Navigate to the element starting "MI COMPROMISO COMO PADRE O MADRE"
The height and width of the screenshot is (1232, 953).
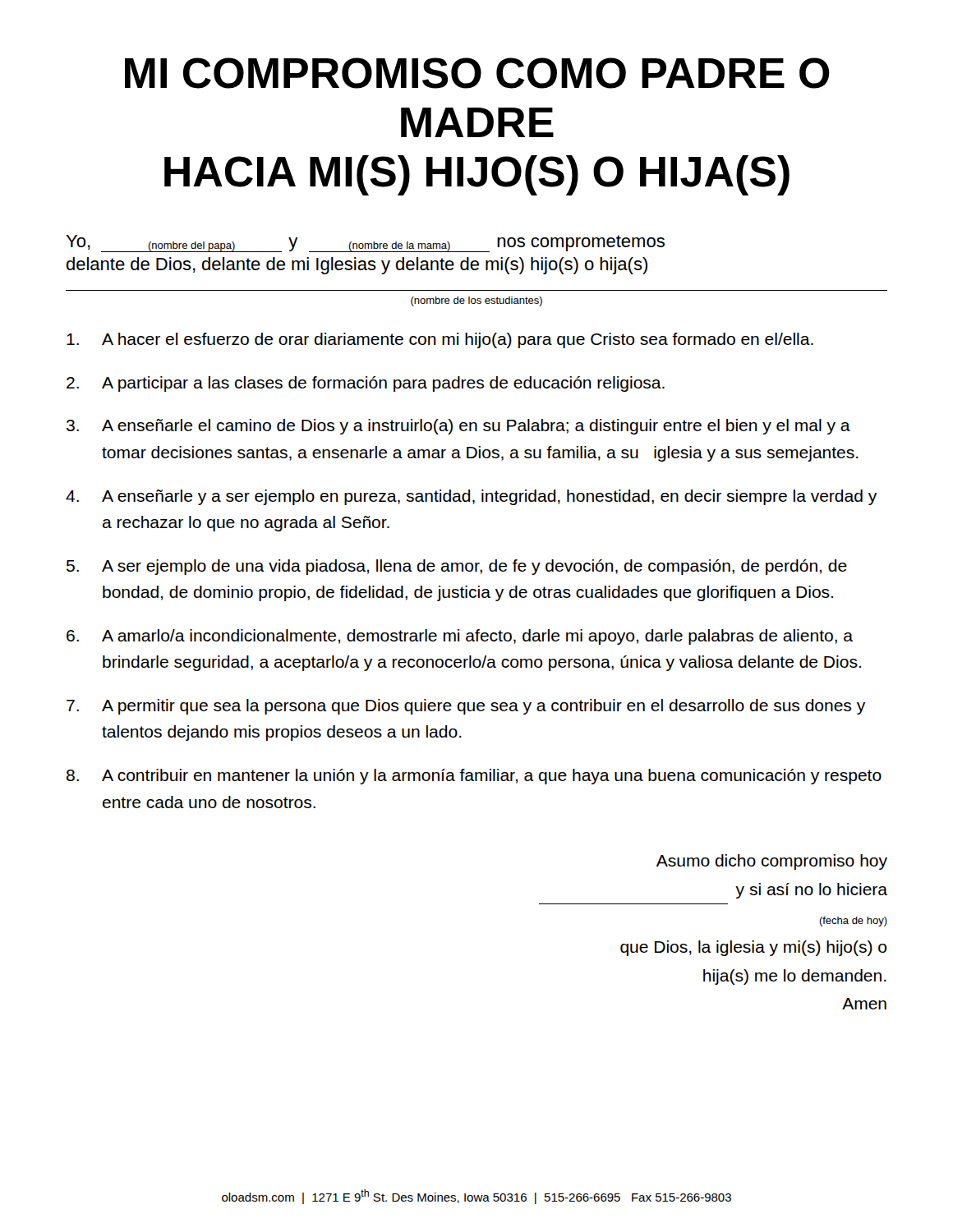pyautogui.click(x=476, y=122)
